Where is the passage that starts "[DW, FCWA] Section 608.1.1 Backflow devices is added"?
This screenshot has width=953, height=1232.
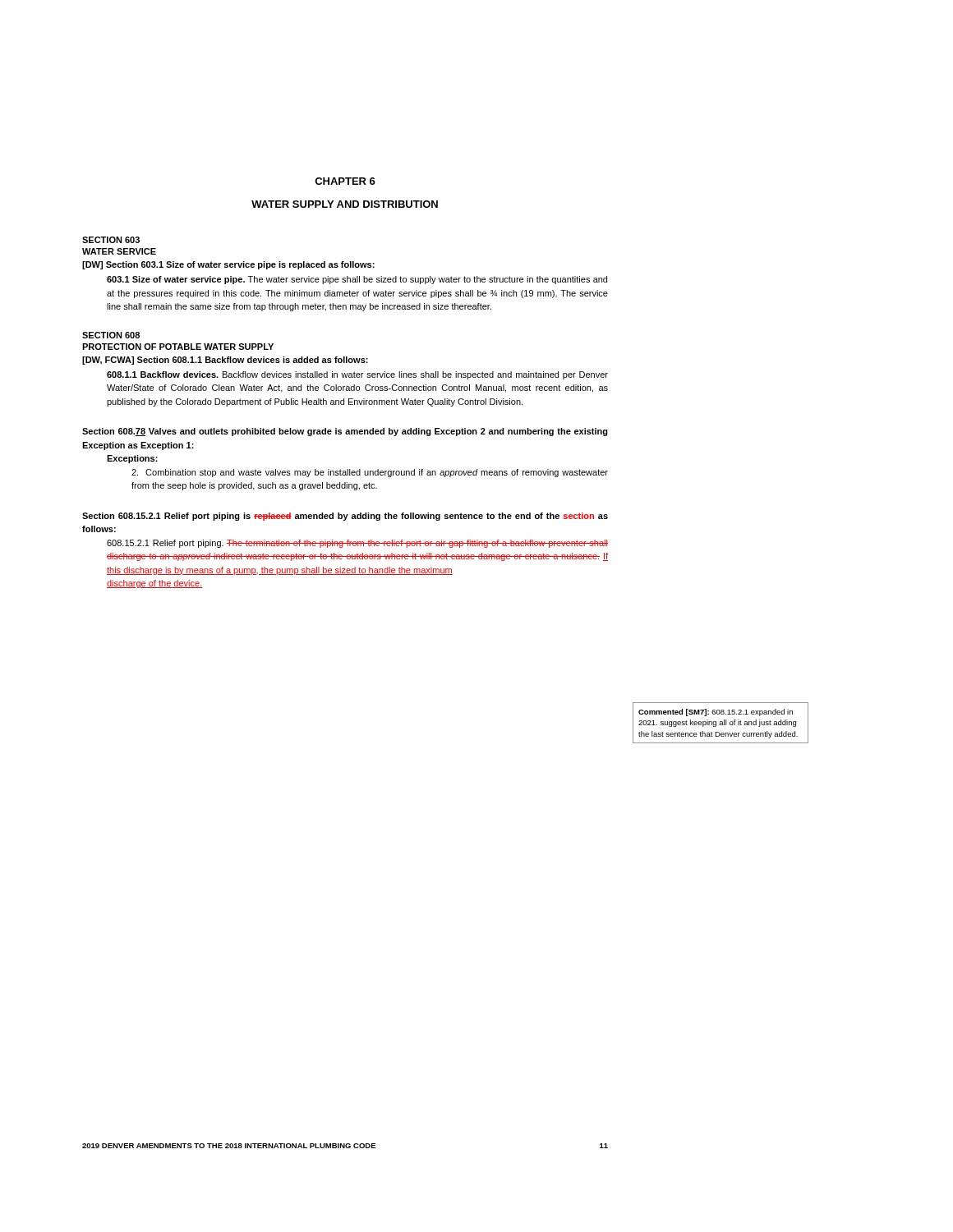tap(345, 359)
